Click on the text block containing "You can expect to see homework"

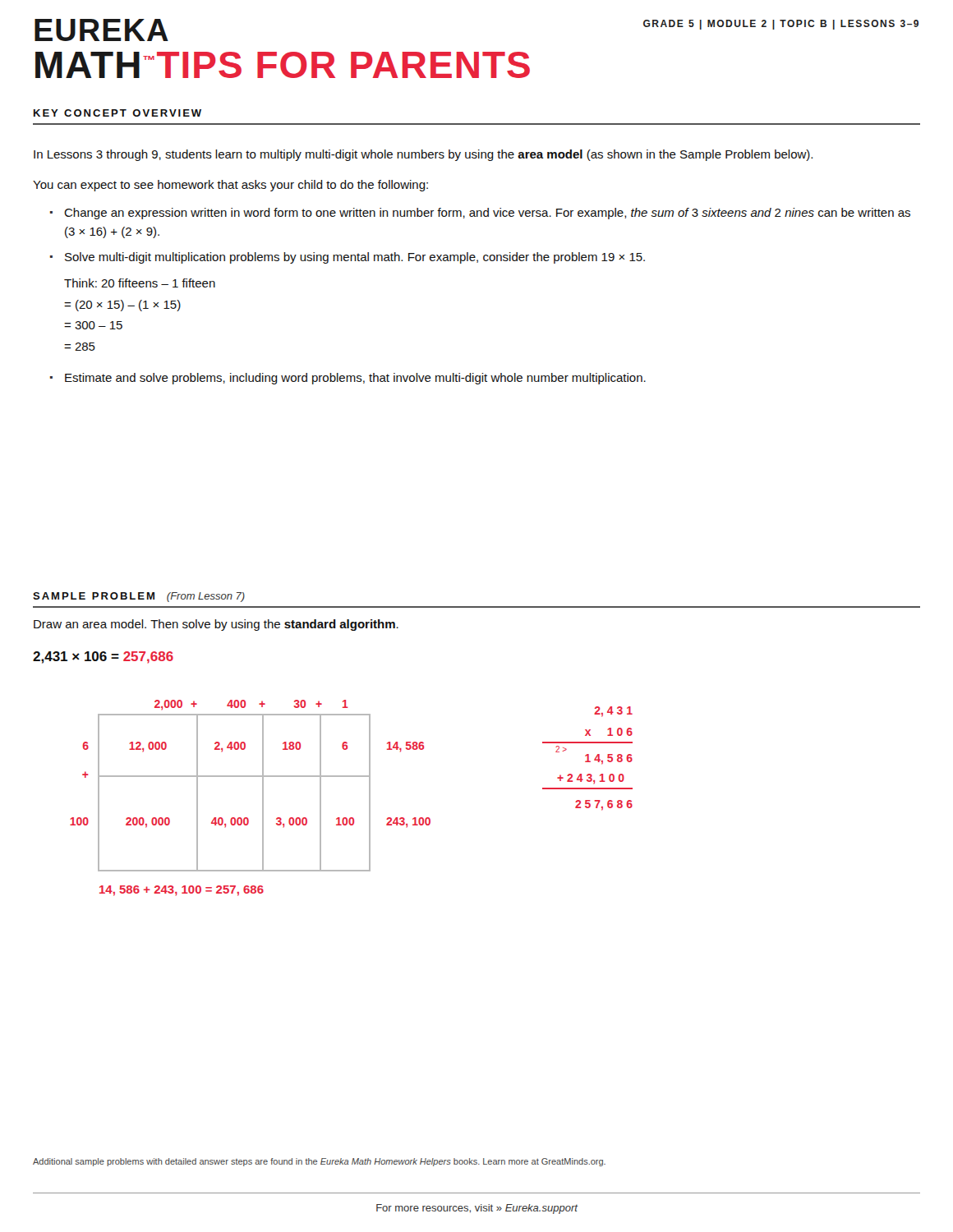click(x=231, y=185)
